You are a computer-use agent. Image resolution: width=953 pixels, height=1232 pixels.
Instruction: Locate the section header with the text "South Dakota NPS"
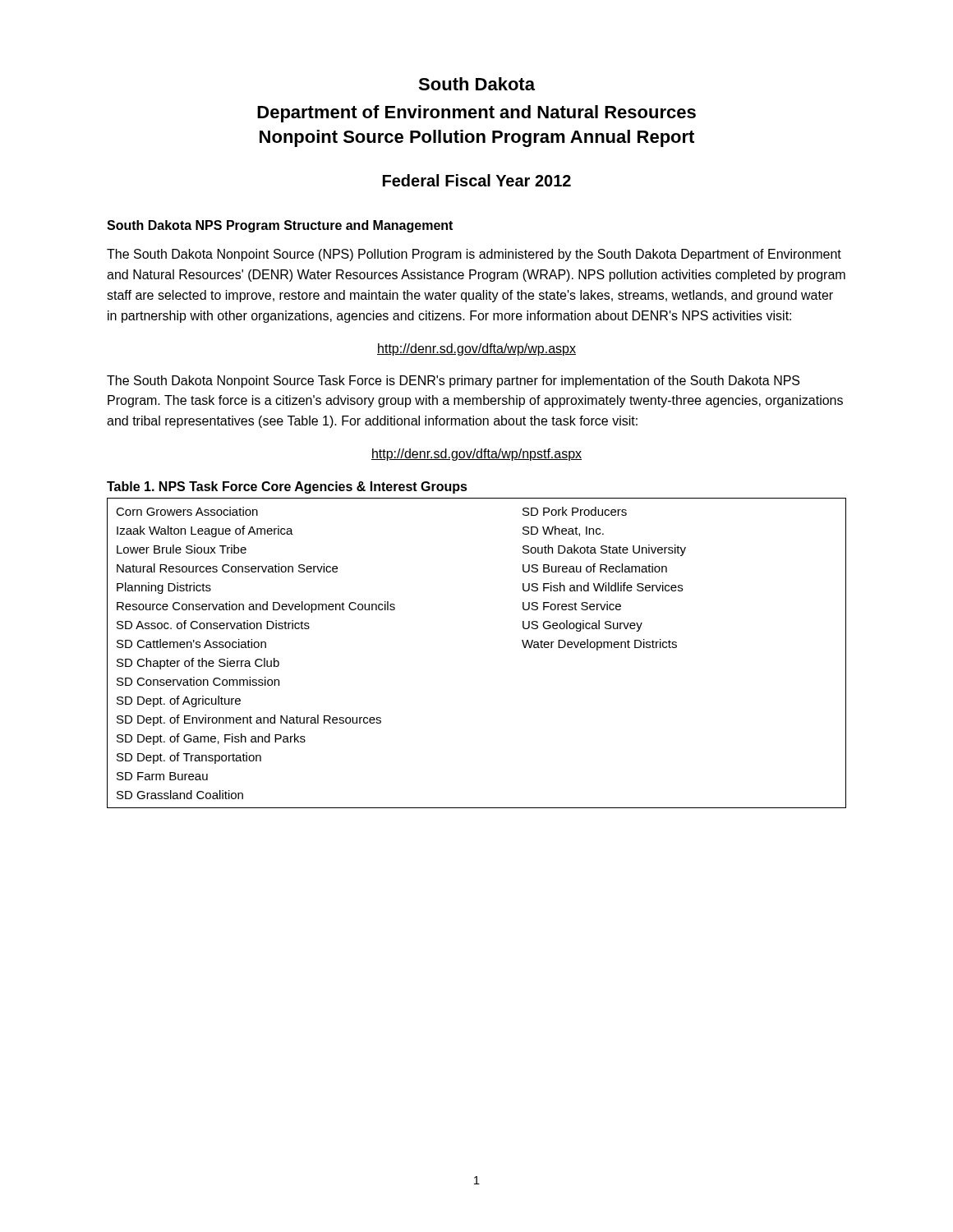point(280,226)
